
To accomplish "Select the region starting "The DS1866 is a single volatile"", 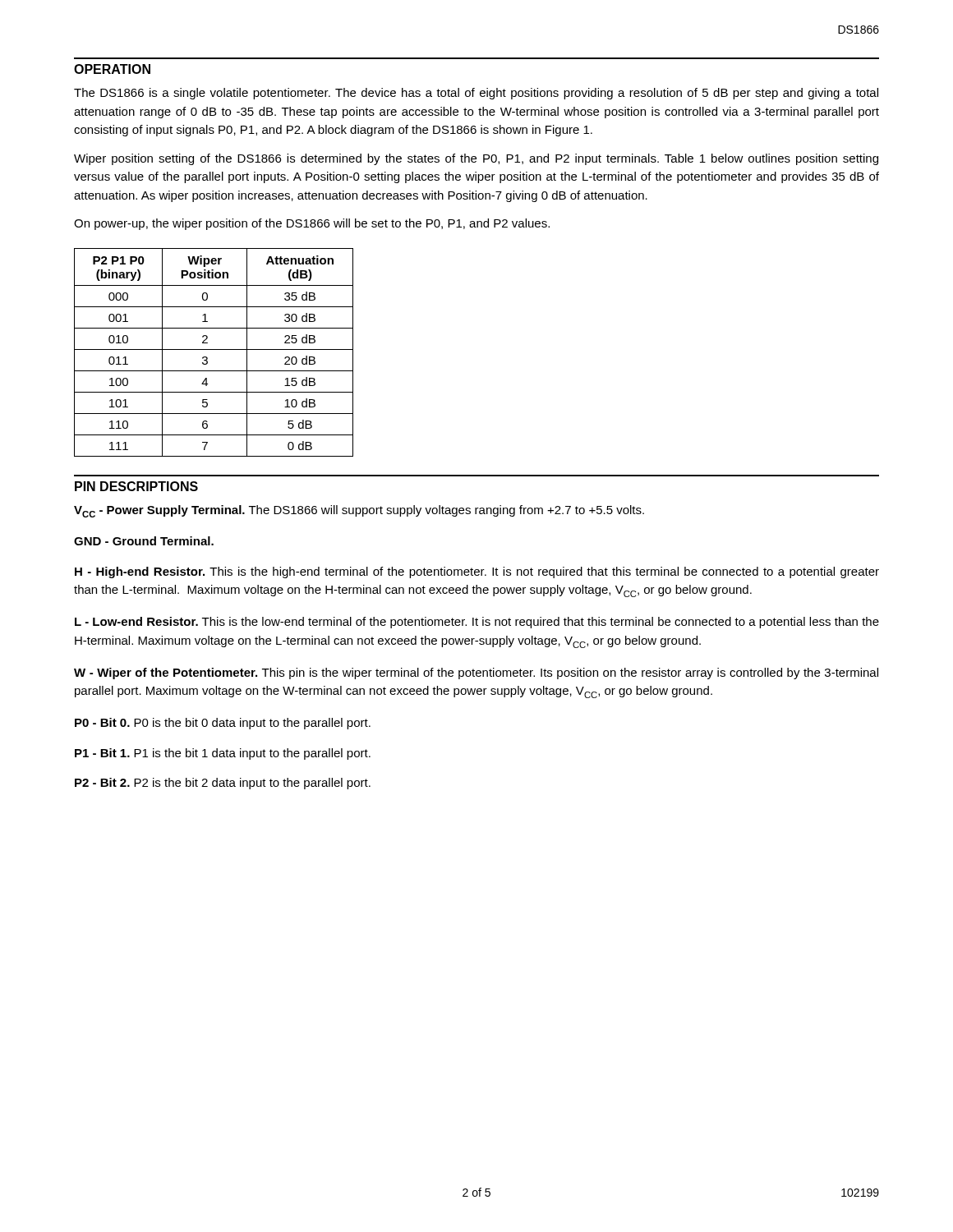I will (476, 111).
